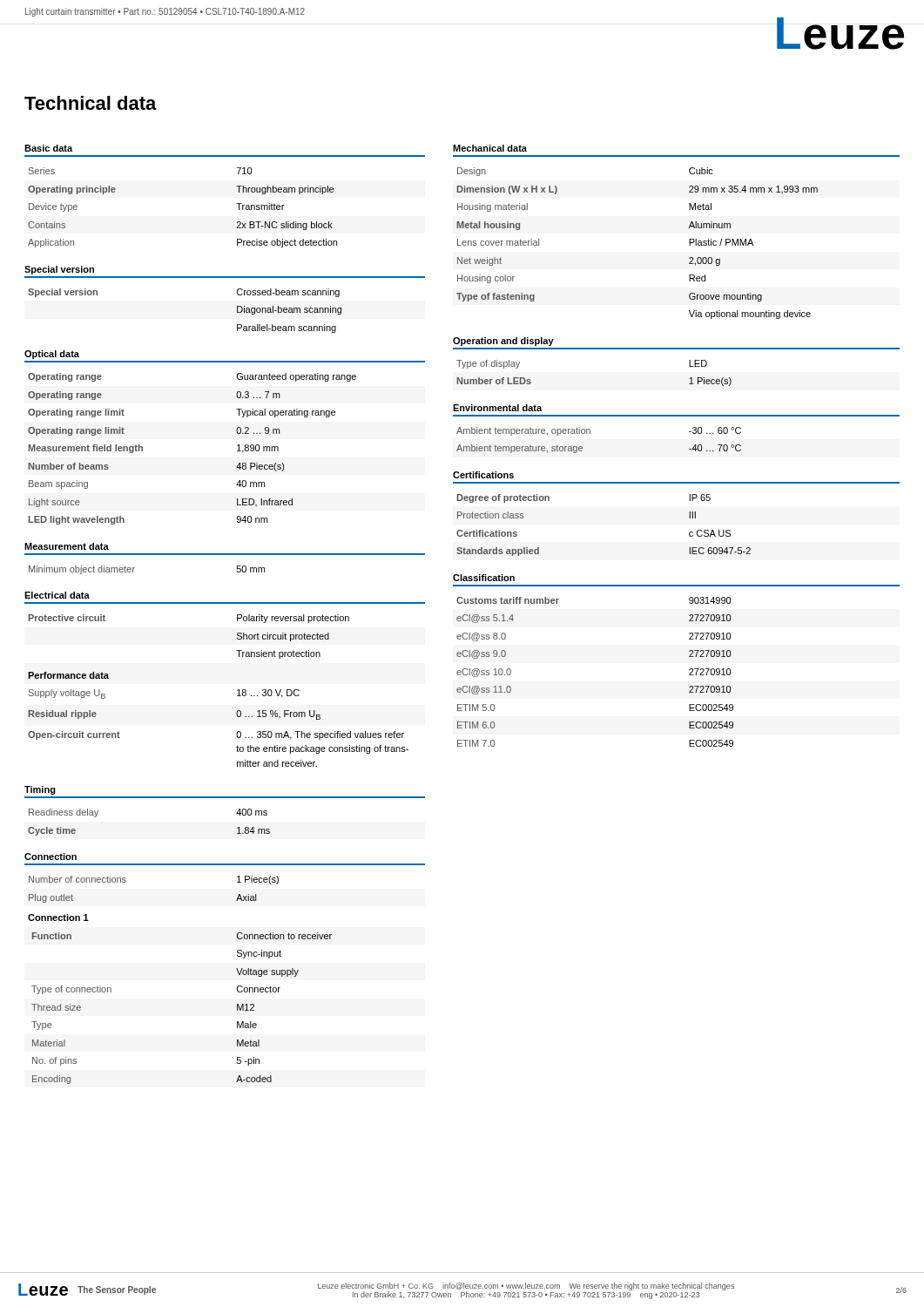The image size is (924, 1307).
Task: Select the section header with the text "Environmental data"
Action: coord(497,407)
